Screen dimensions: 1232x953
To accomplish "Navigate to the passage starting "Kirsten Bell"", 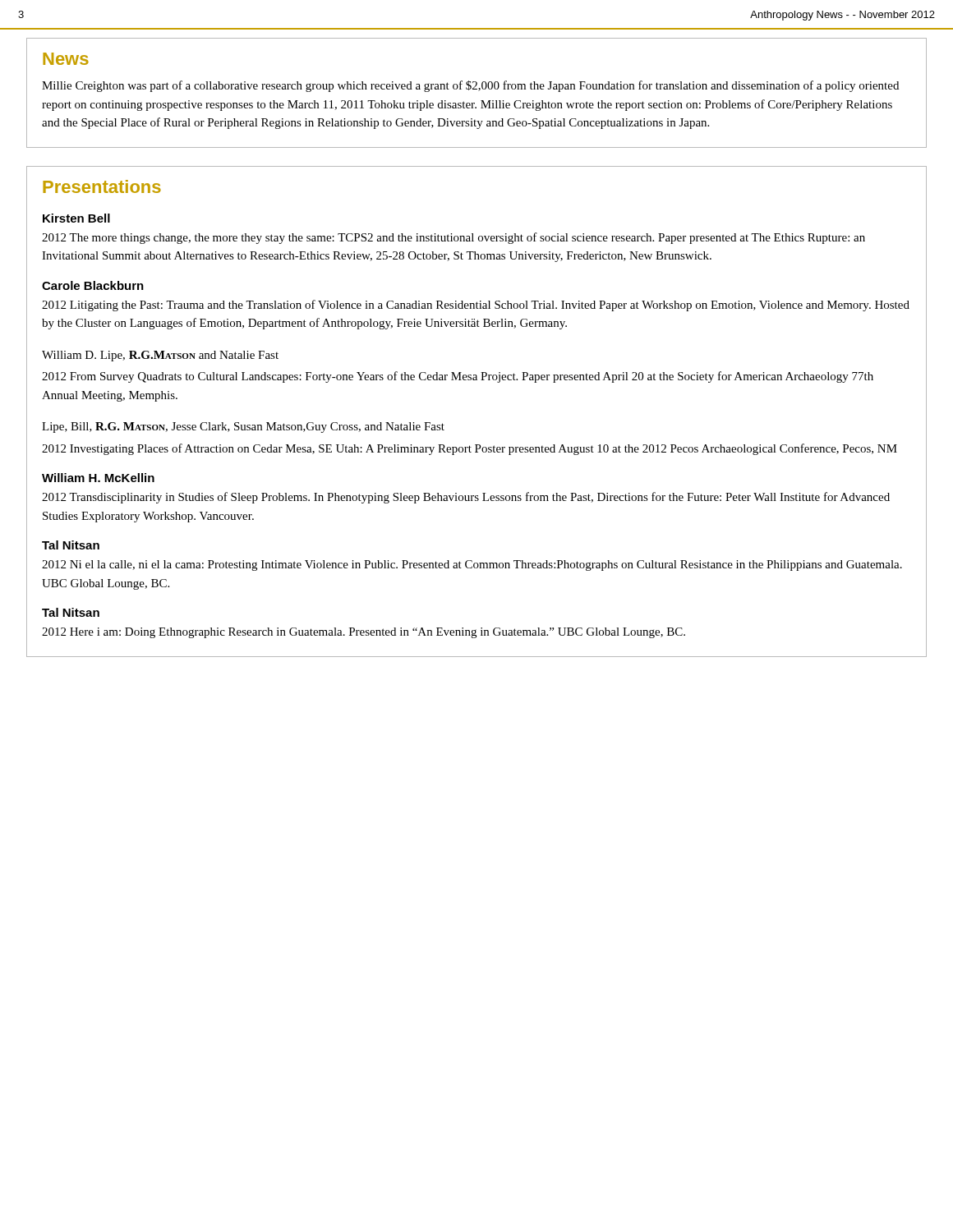I will tap(76, 218).
